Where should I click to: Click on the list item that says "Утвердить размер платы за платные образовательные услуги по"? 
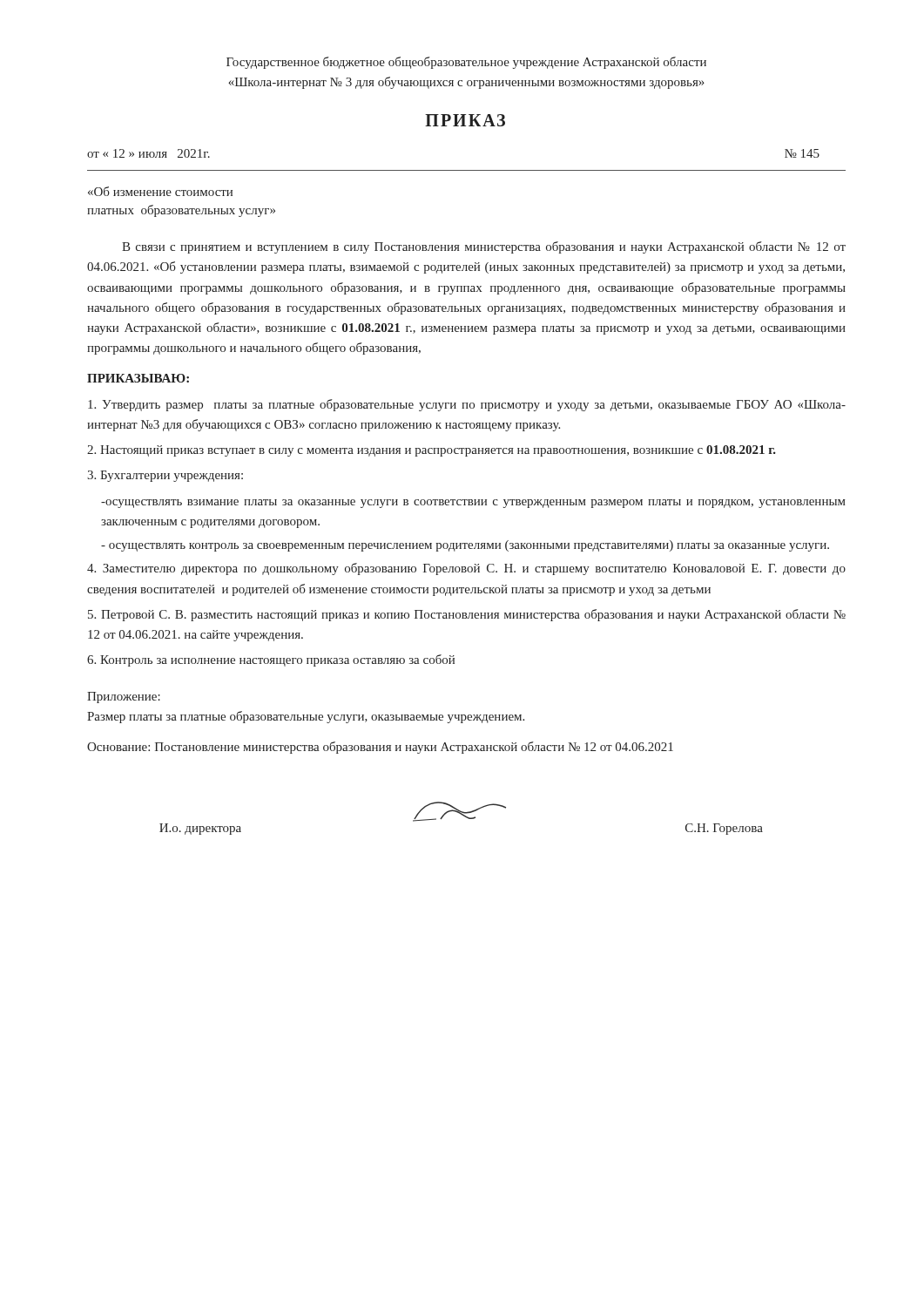pos(466,414)
